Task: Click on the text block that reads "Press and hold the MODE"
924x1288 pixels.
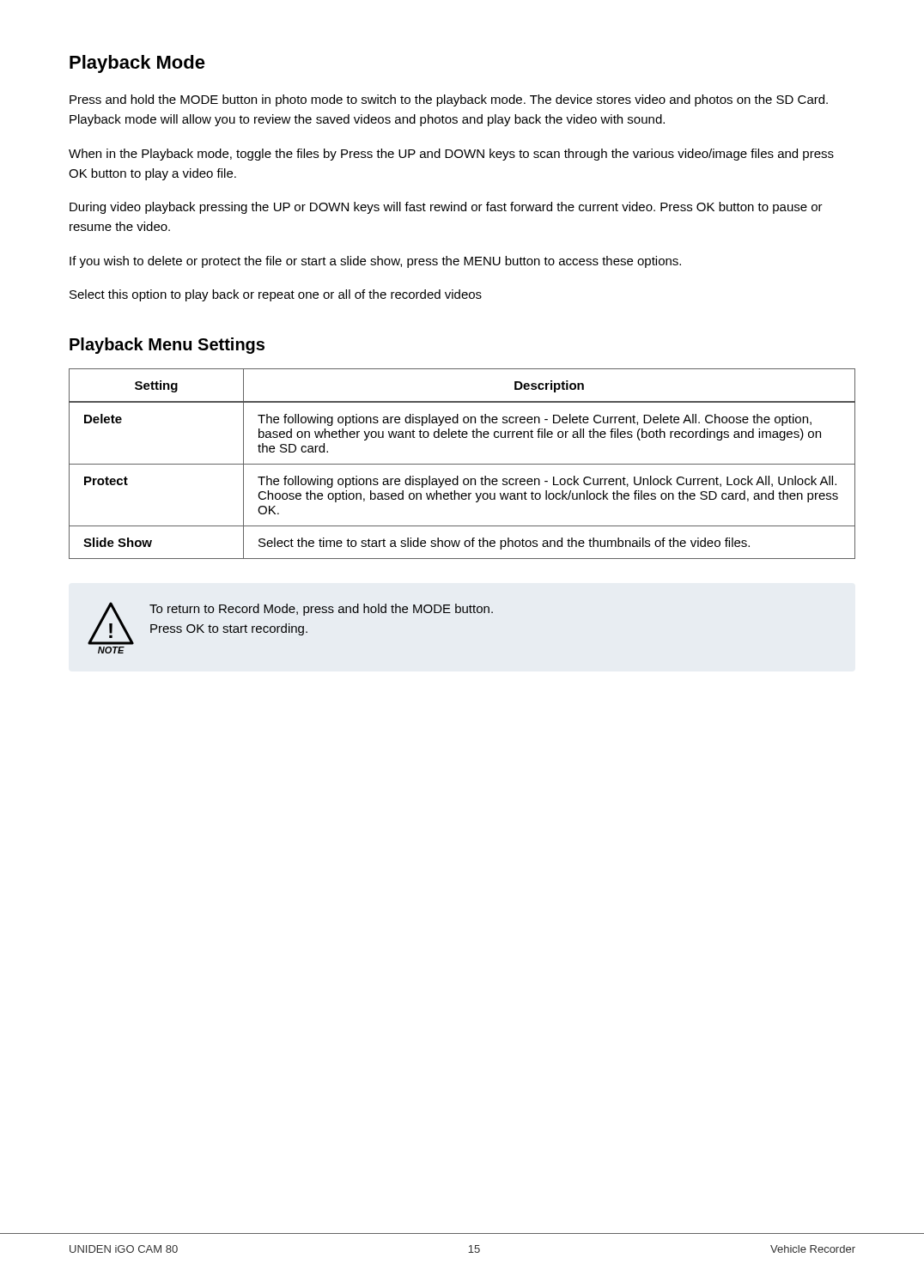Action: [x=449, y=109]
